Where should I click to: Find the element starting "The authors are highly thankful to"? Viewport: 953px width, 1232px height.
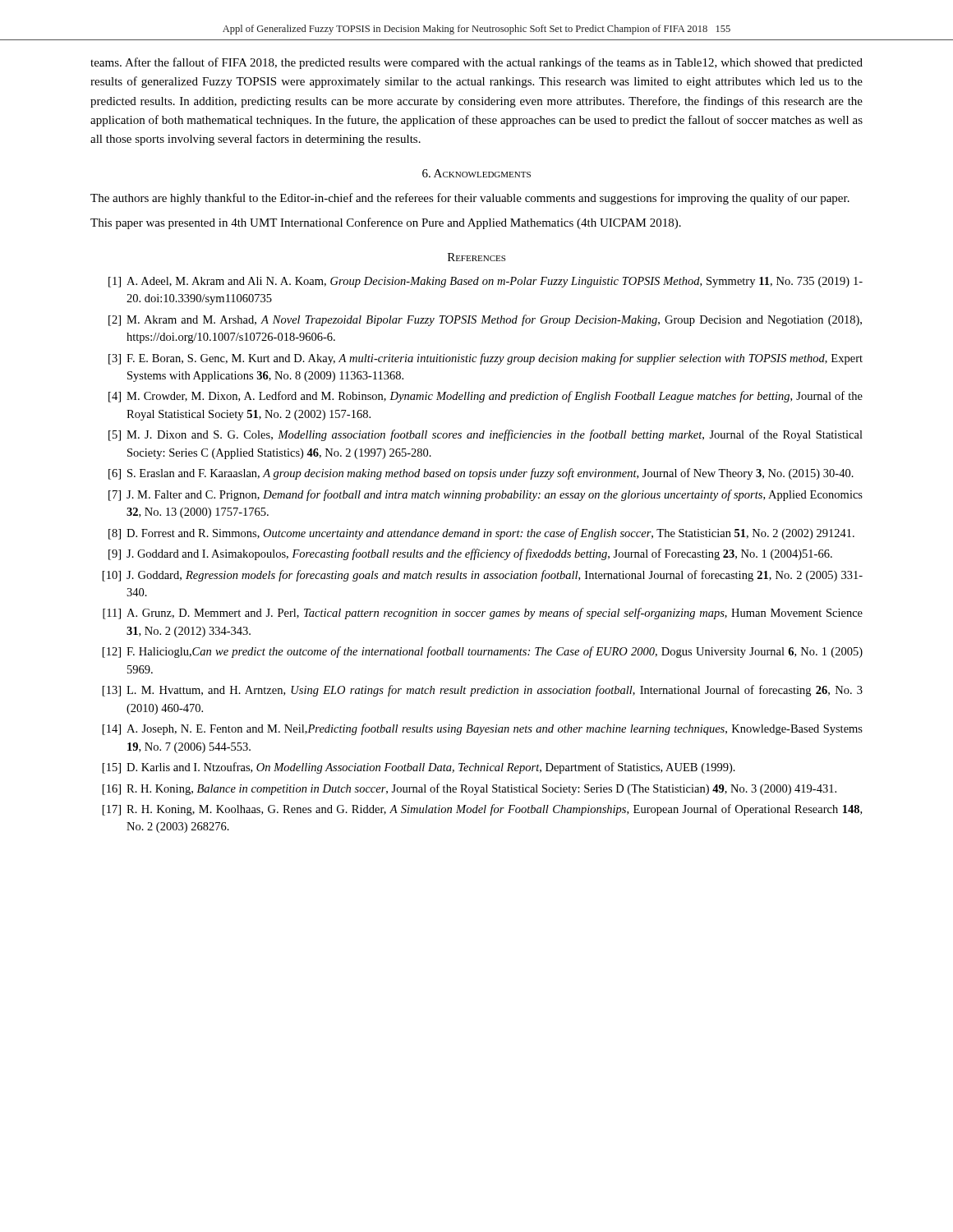[x=470, y=198]
